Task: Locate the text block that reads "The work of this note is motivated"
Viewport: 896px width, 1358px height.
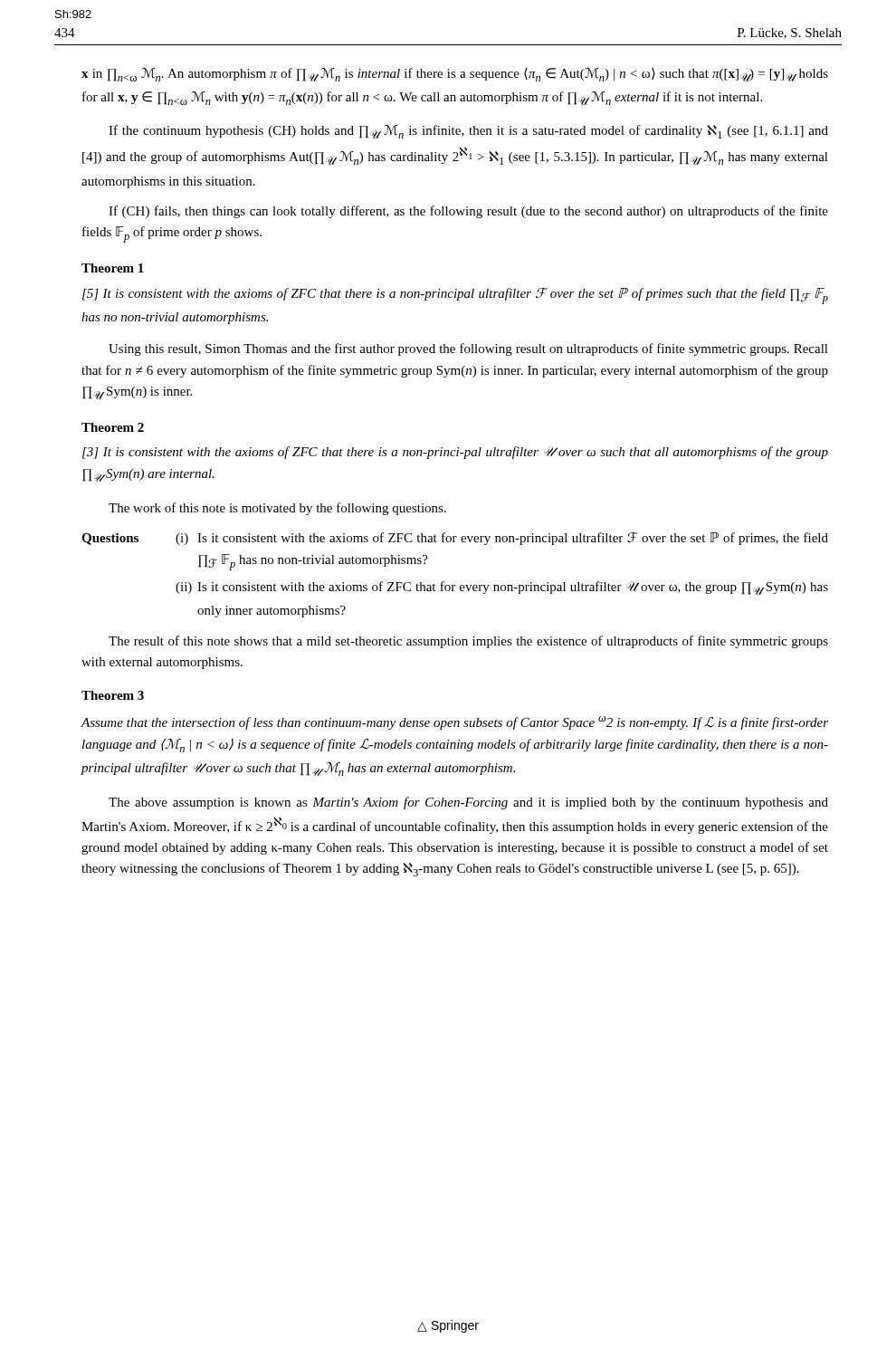Action: [x=278, y=508]
